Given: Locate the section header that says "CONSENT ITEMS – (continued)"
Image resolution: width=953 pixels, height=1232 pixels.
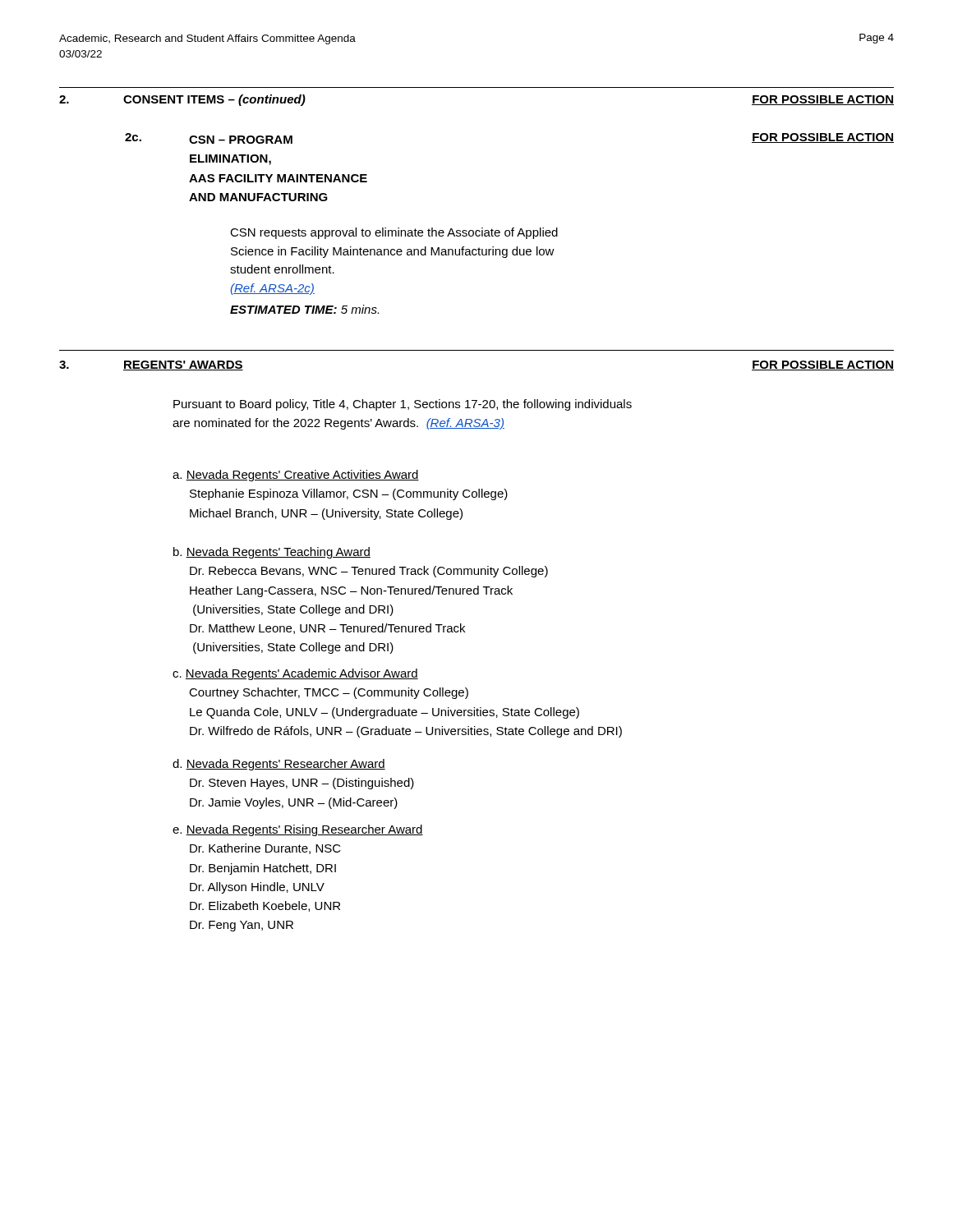Looking at the screenshot, I should (x=214, y=99).
